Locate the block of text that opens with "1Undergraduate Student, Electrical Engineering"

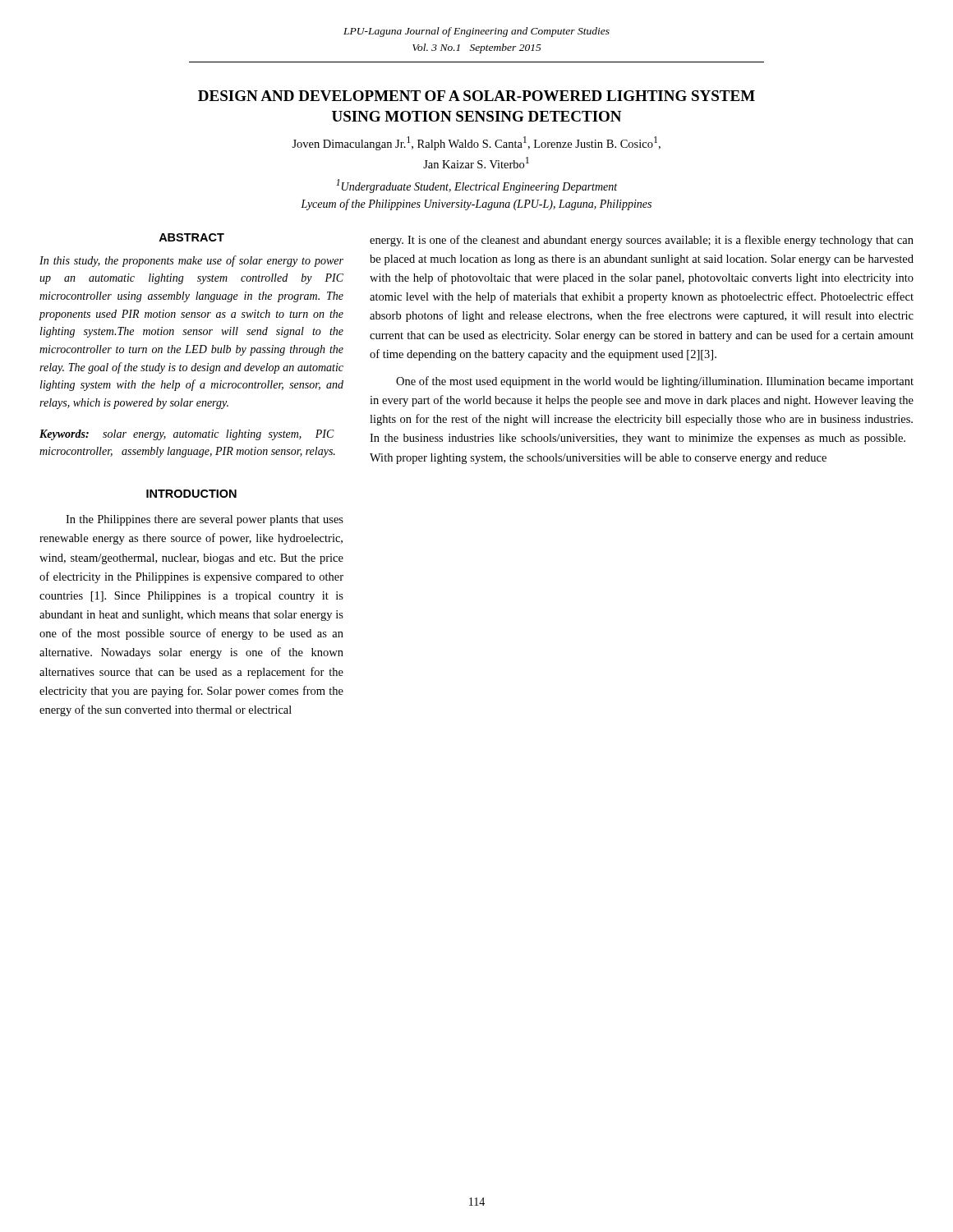click(476, 194)
